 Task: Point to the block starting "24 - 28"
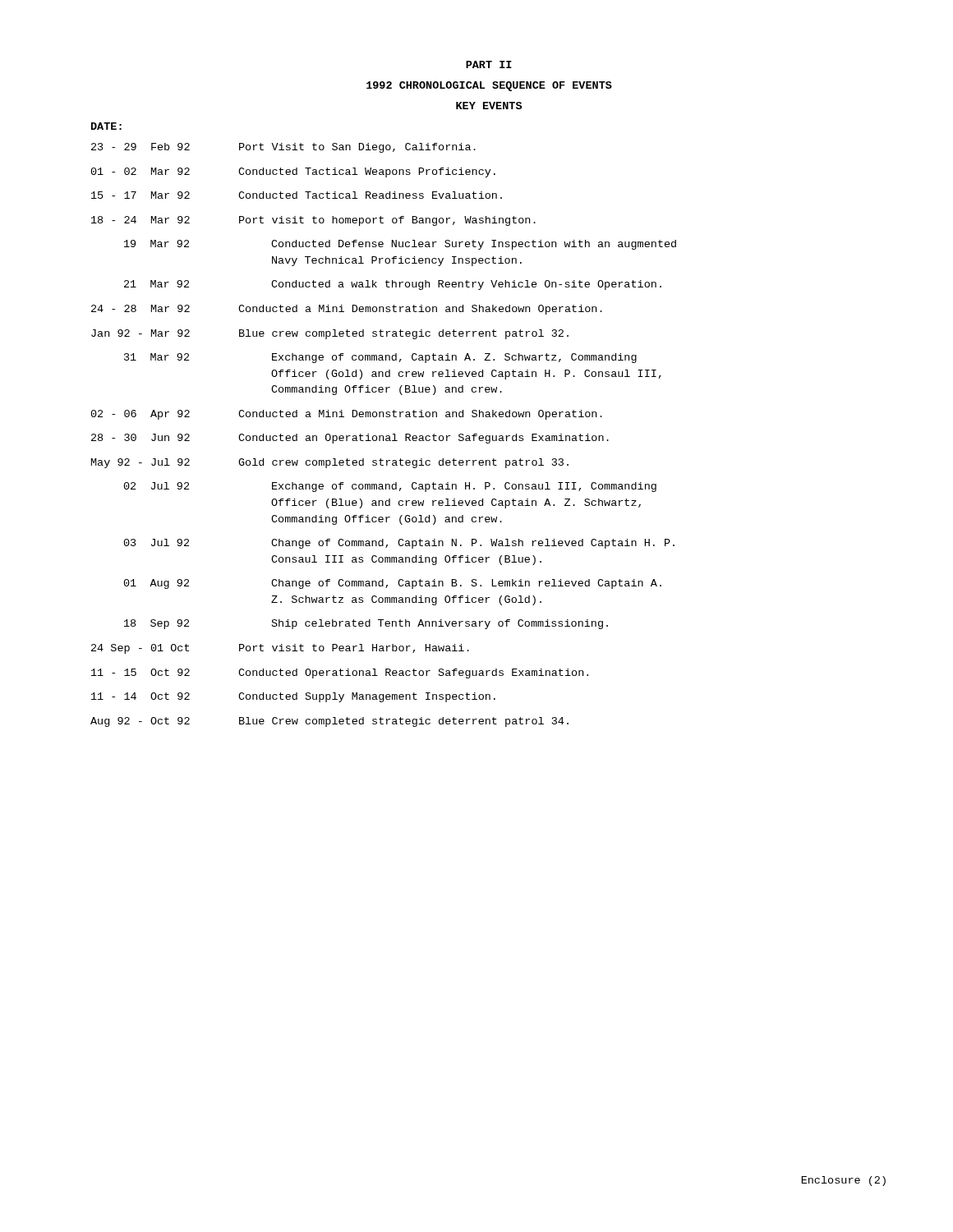pos(489,309)
